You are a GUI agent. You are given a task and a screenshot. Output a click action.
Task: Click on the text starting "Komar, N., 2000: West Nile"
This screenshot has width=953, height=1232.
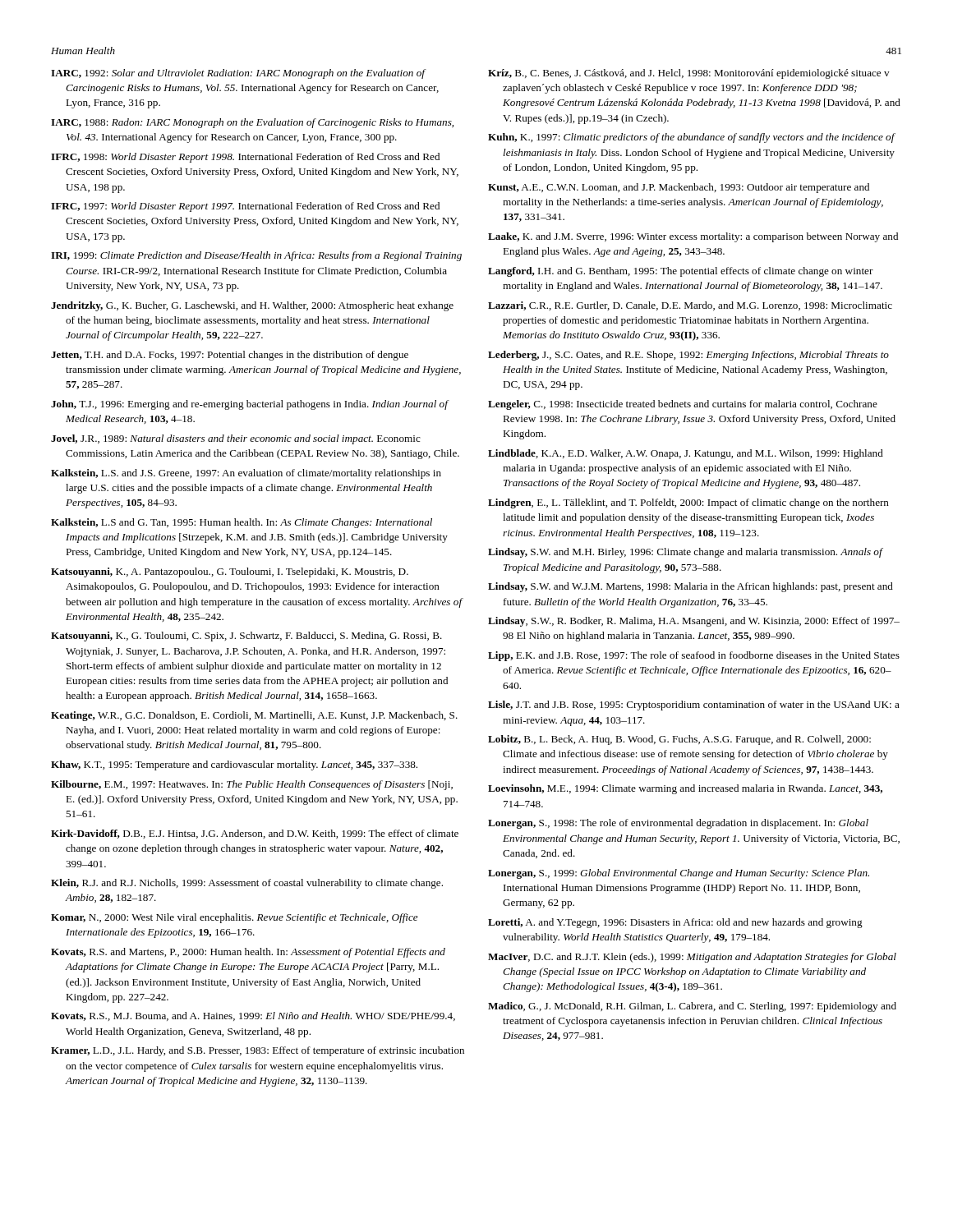(x=234, y=925)
